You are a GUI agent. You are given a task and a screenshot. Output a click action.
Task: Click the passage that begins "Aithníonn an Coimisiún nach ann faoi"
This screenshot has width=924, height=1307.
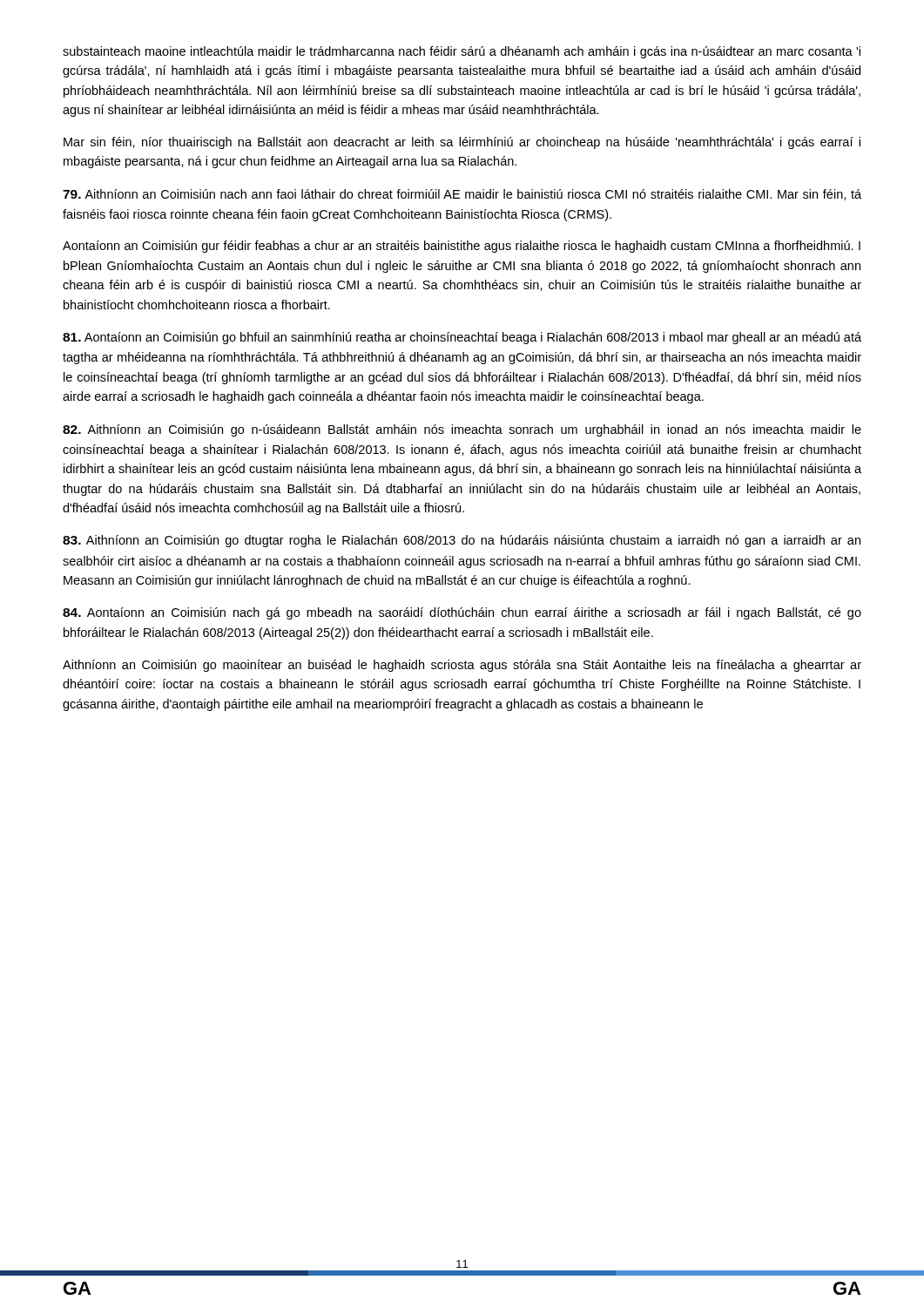462,204
